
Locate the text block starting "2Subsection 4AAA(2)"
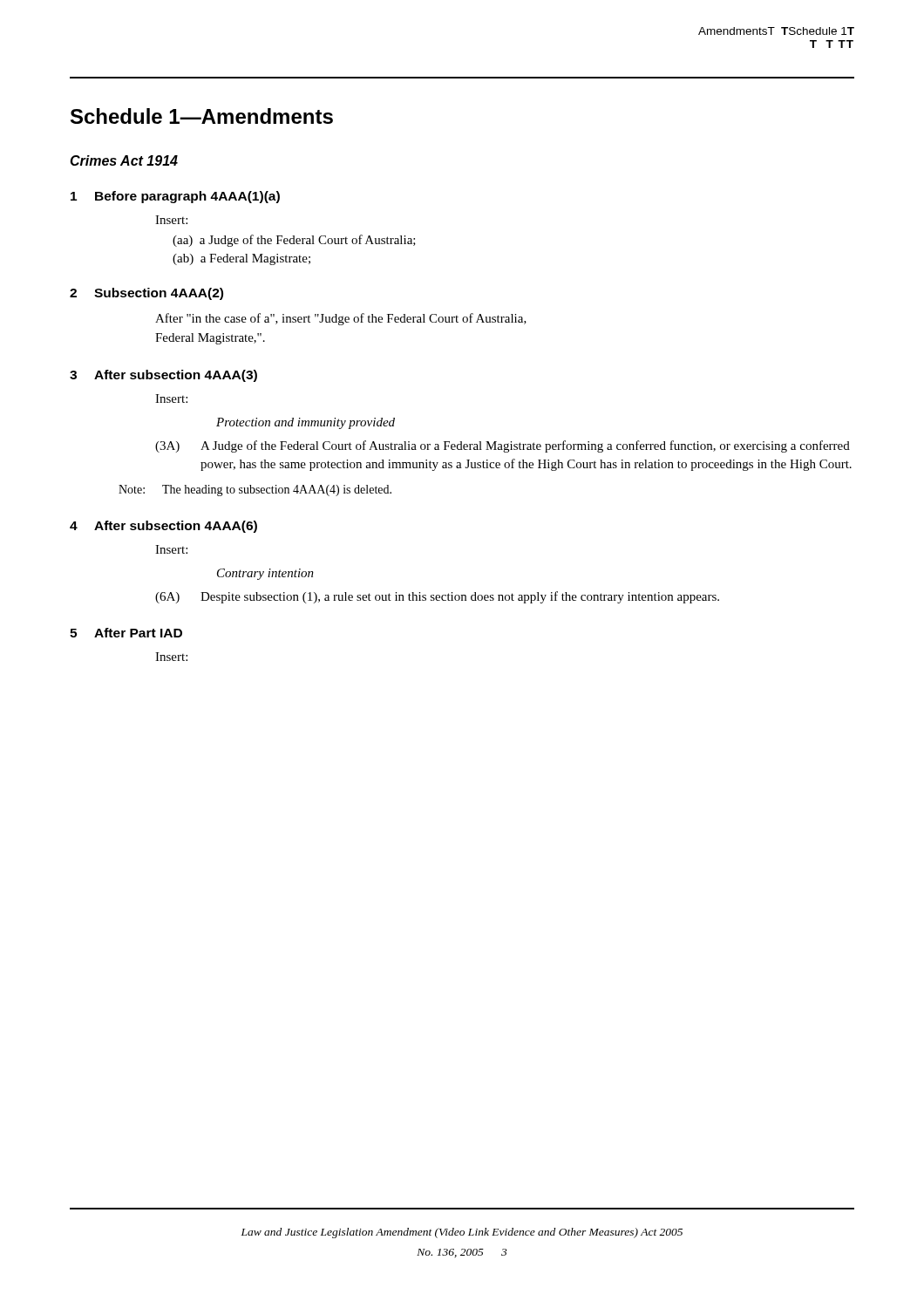click(147, 293)
